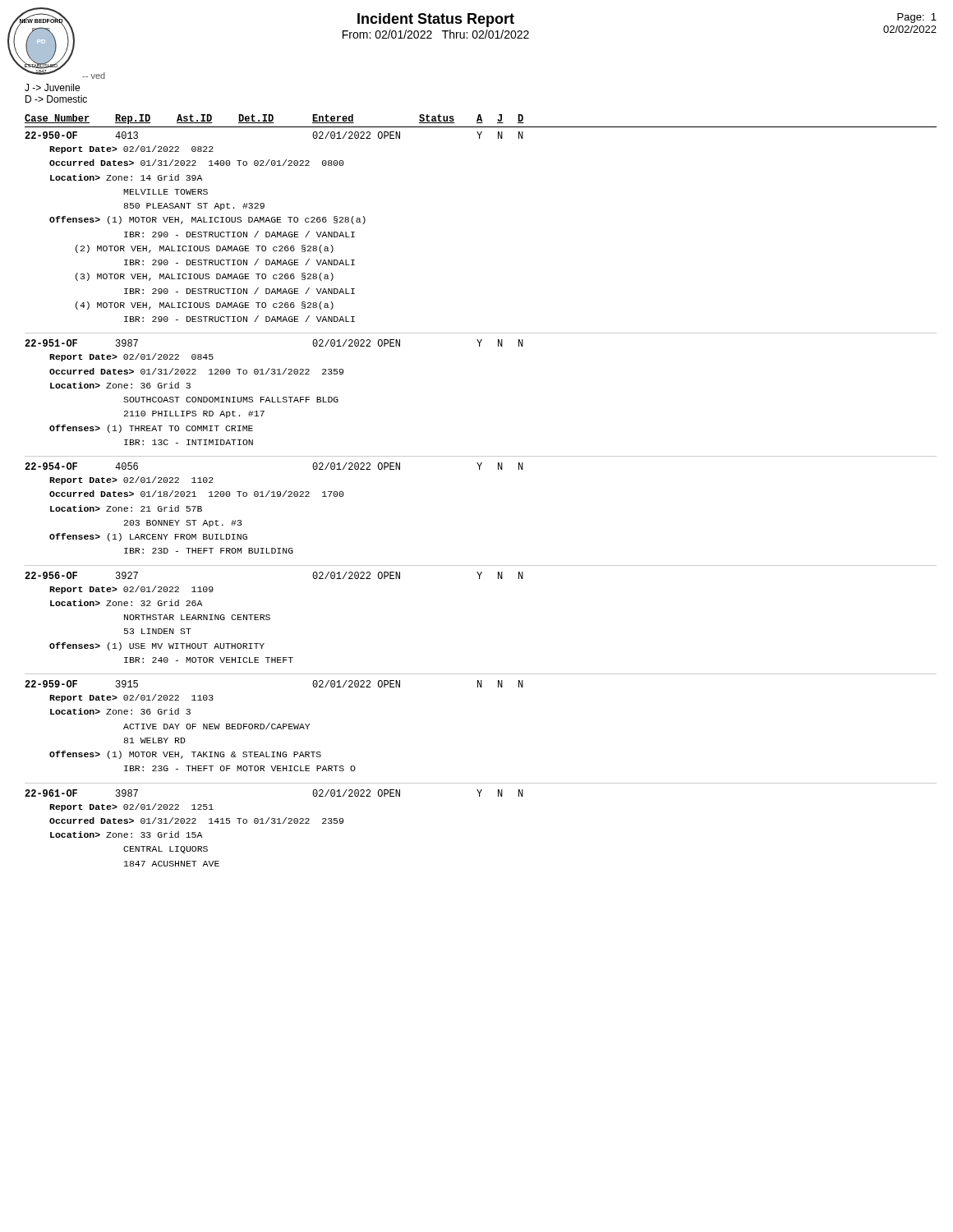Click on the table containing "Case Number Rep.ID"

pyautogui.click(x=481, y=495)
